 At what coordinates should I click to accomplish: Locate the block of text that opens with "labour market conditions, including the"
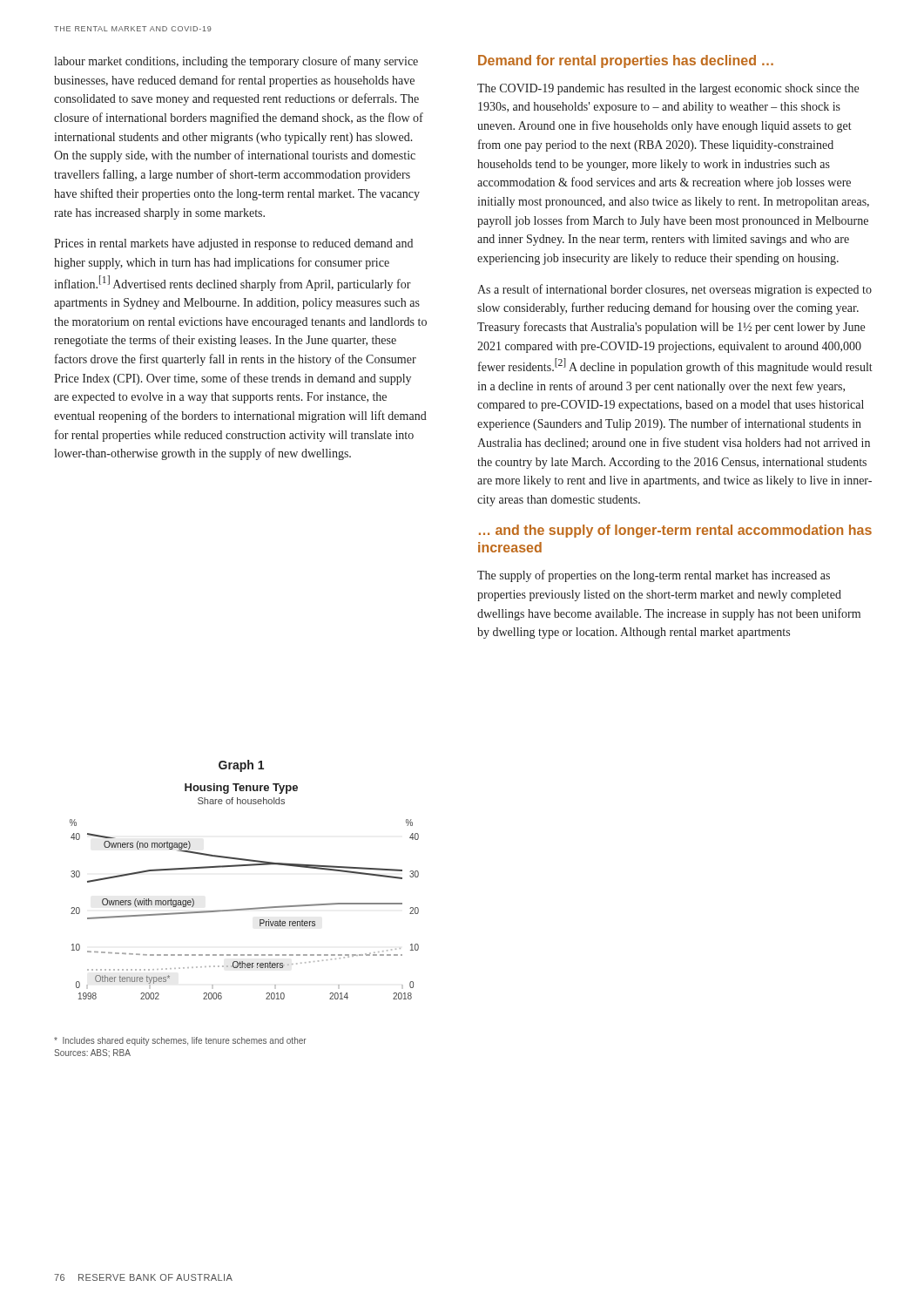click(238, 137)
